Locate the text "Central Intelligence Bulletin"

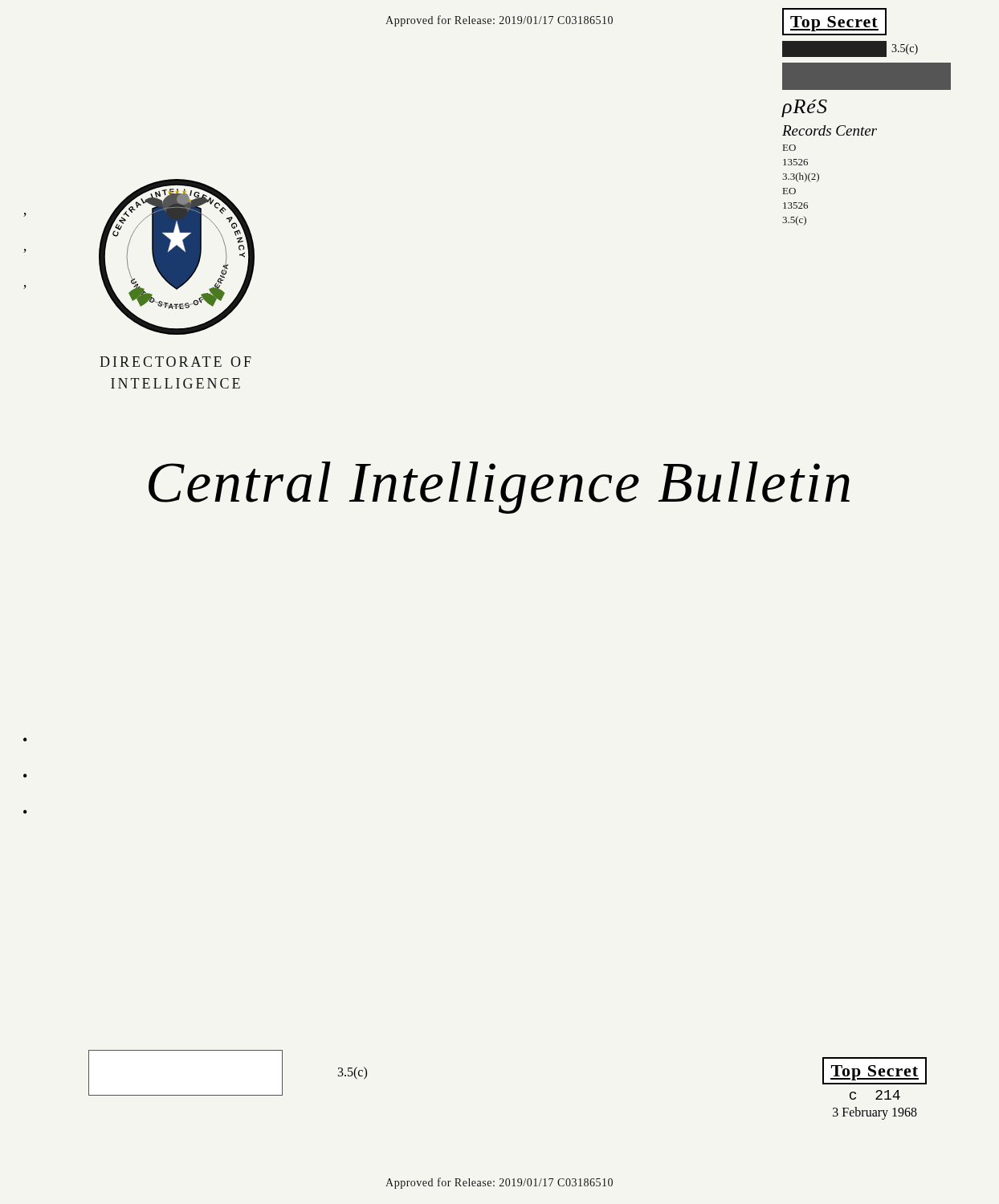[500, 482]
